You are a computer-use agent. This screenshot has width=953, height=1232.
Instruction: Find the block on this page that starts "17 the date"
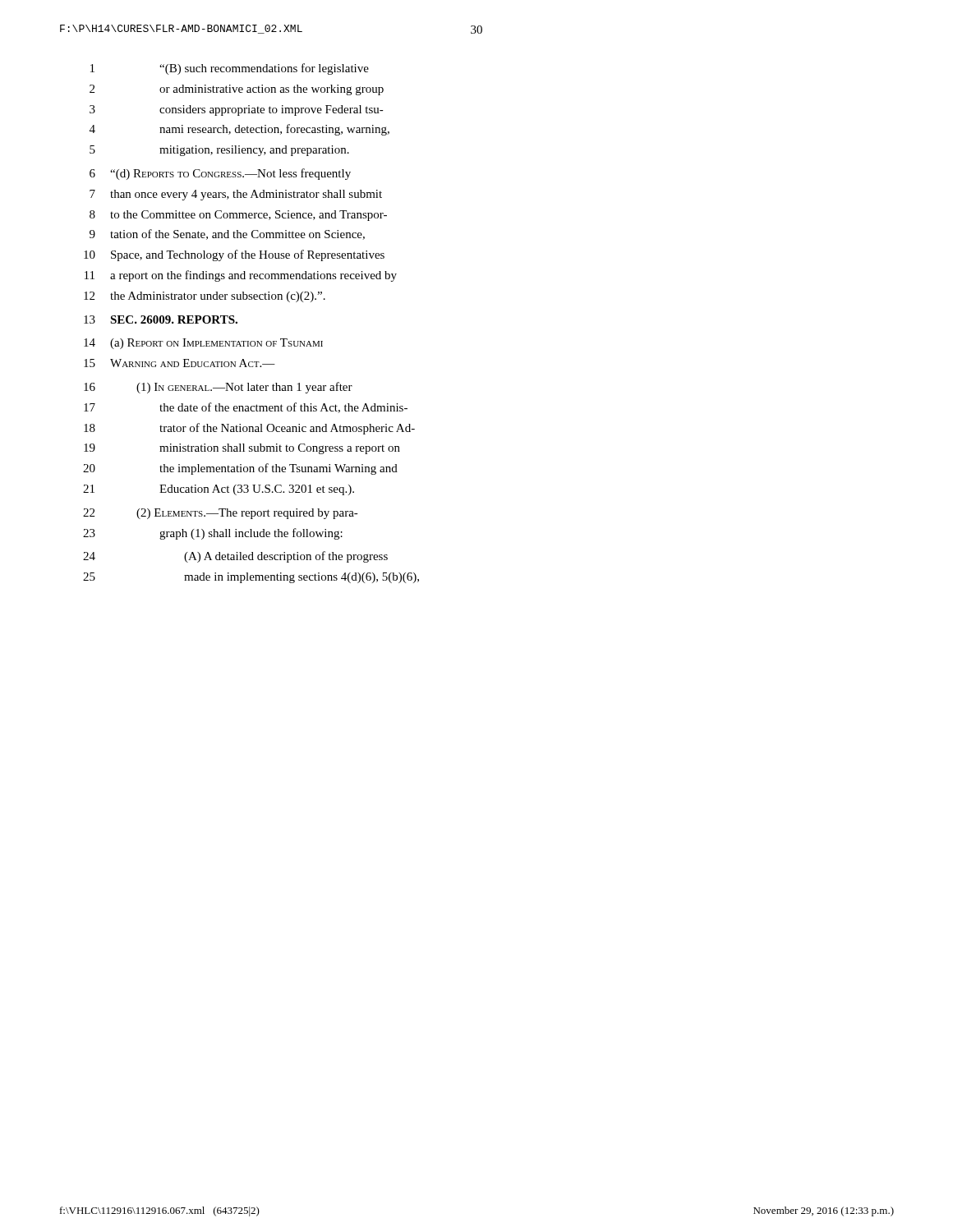[246, 408]
